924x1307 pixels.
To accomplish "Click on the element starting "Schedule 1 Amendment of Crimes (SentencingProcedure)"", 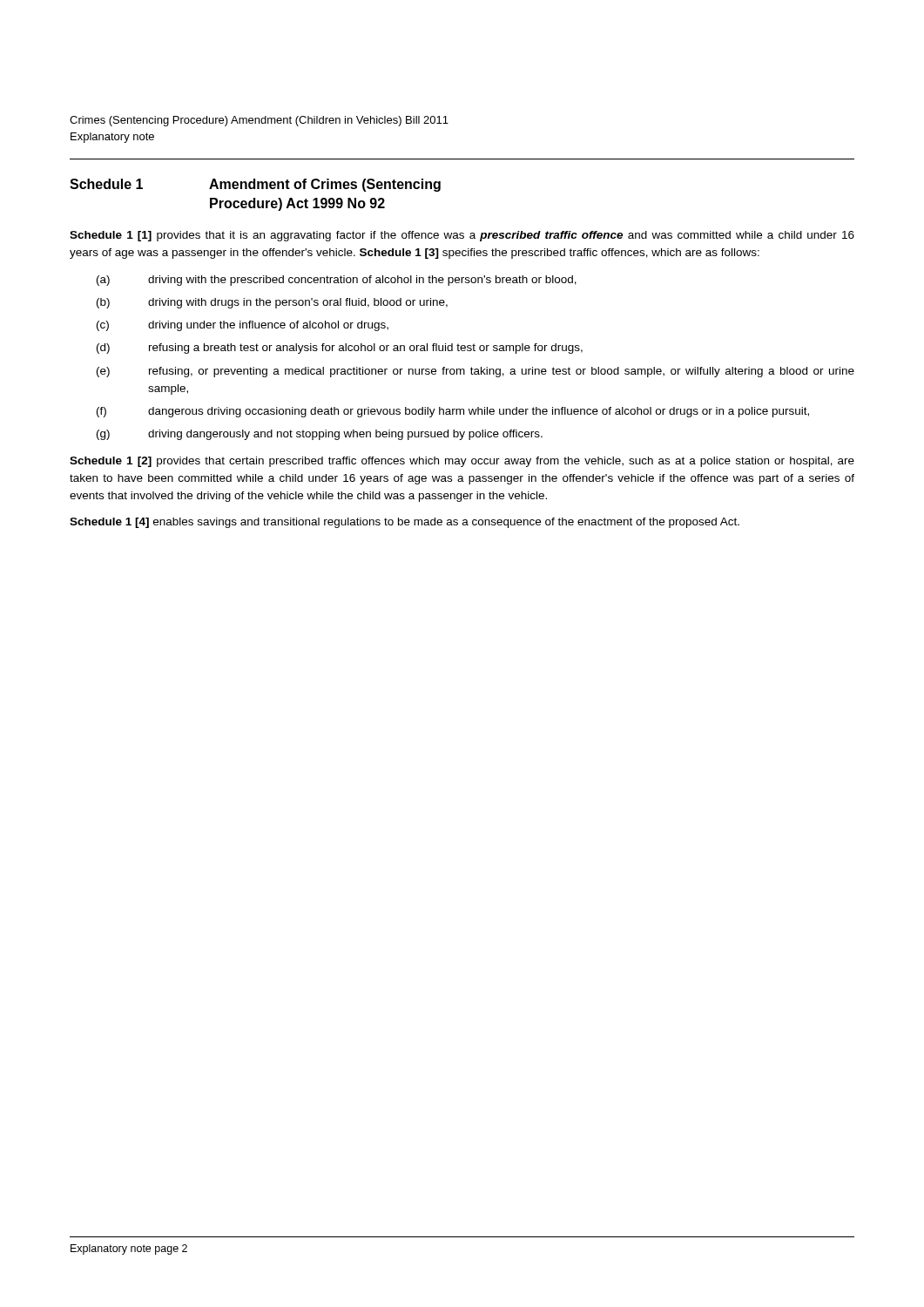I will point(255,194).
